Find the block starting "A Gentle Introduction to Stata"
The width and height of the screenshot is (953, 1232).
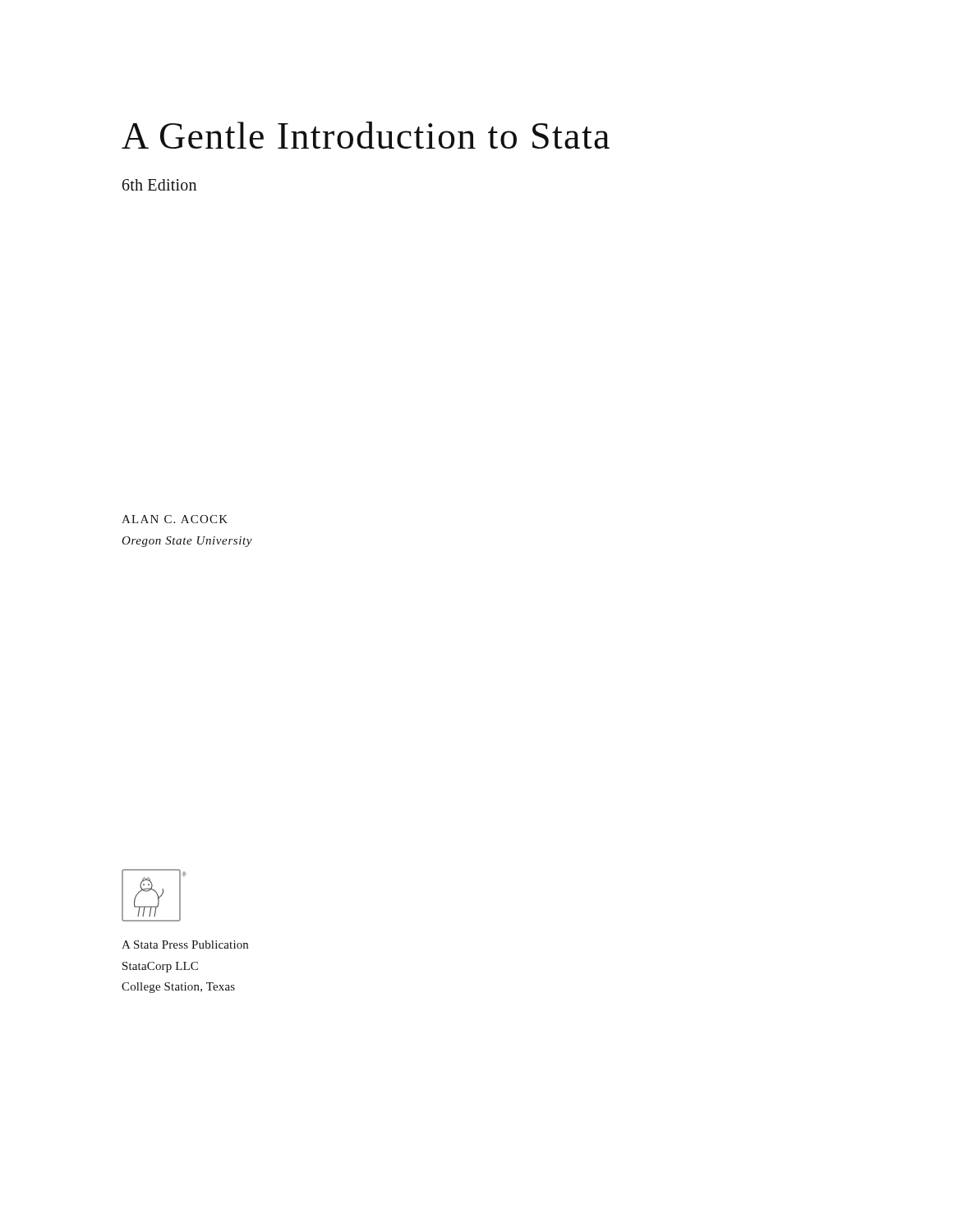tap(366, 136)
